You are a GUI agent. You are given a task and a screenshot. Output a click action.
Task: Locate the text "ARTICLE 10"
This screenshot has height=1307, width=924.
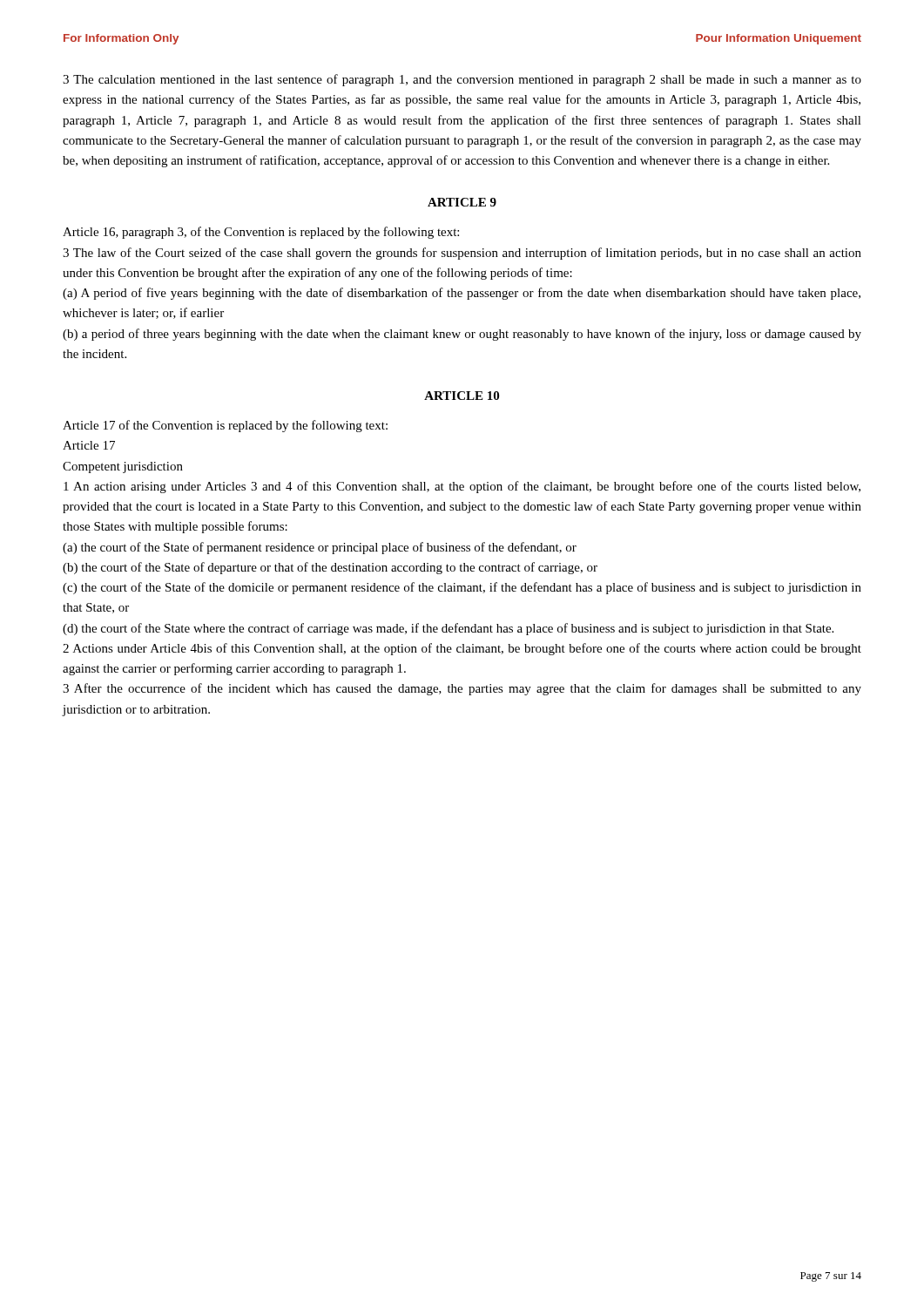(x=462, y=396)
